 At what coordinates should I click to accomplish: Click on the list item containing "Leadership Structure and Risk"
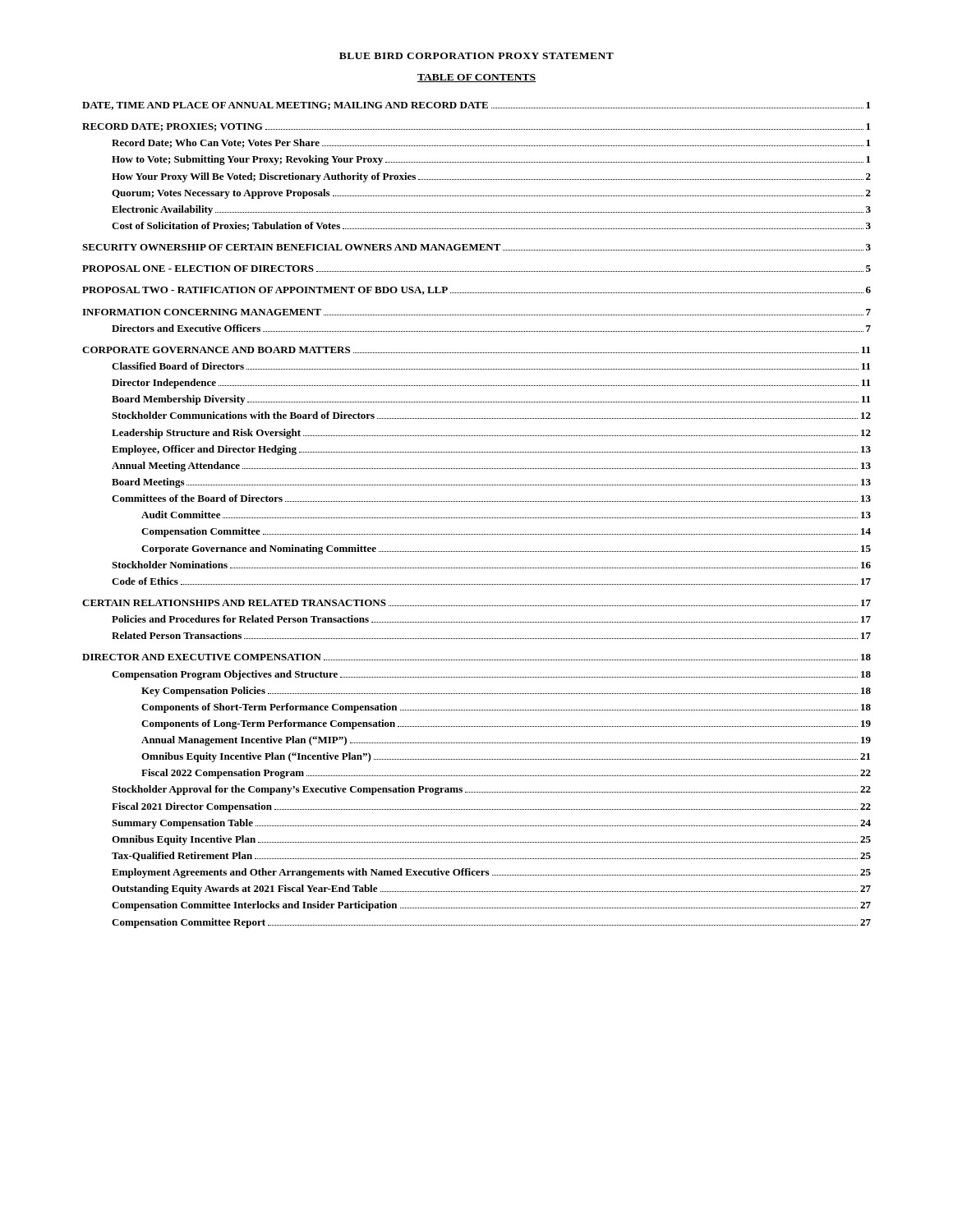click(x=476, y=433)
